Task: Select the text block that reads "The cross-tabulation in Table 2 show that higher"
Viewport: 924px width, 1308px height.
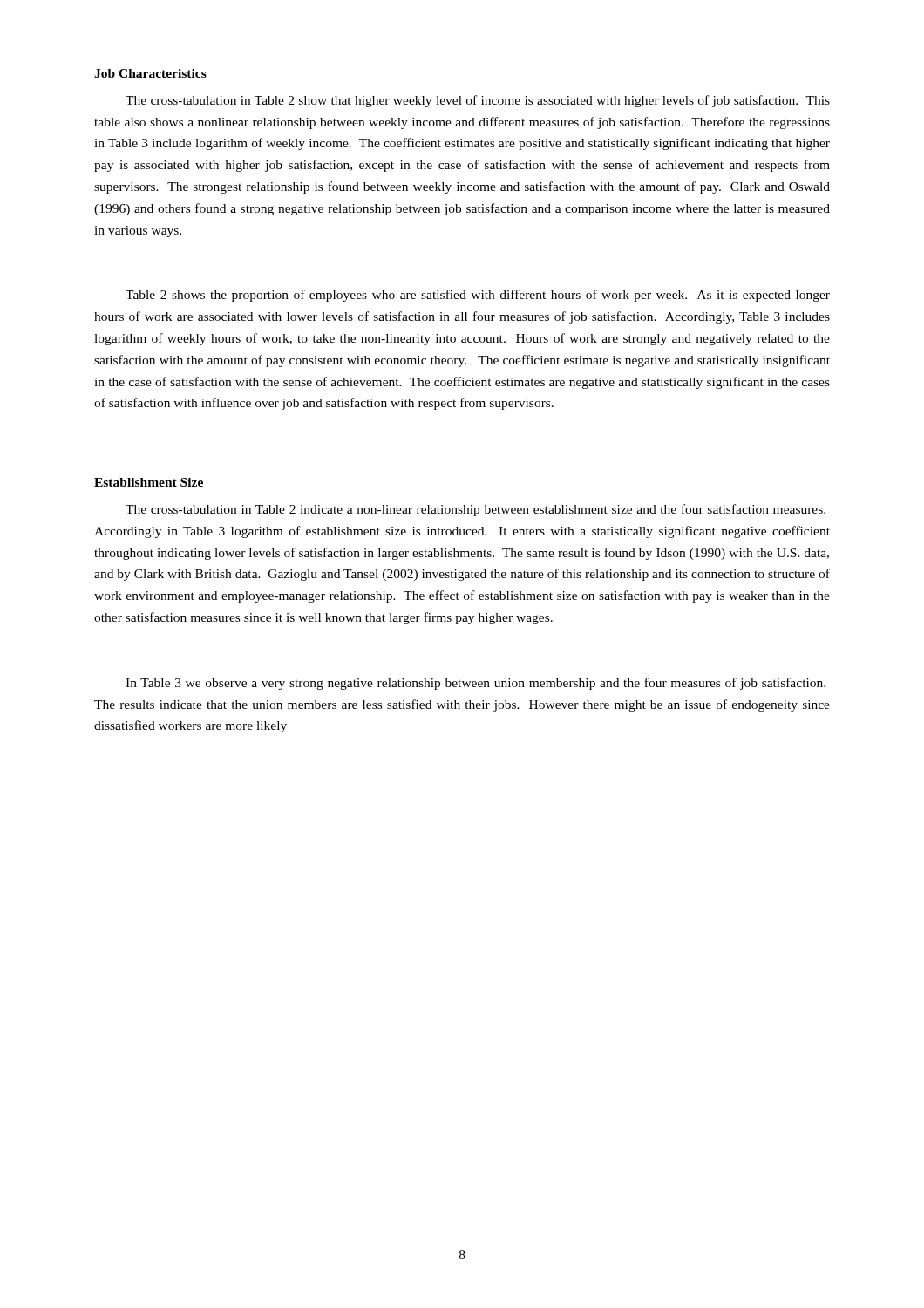Action: pos(462,165)
